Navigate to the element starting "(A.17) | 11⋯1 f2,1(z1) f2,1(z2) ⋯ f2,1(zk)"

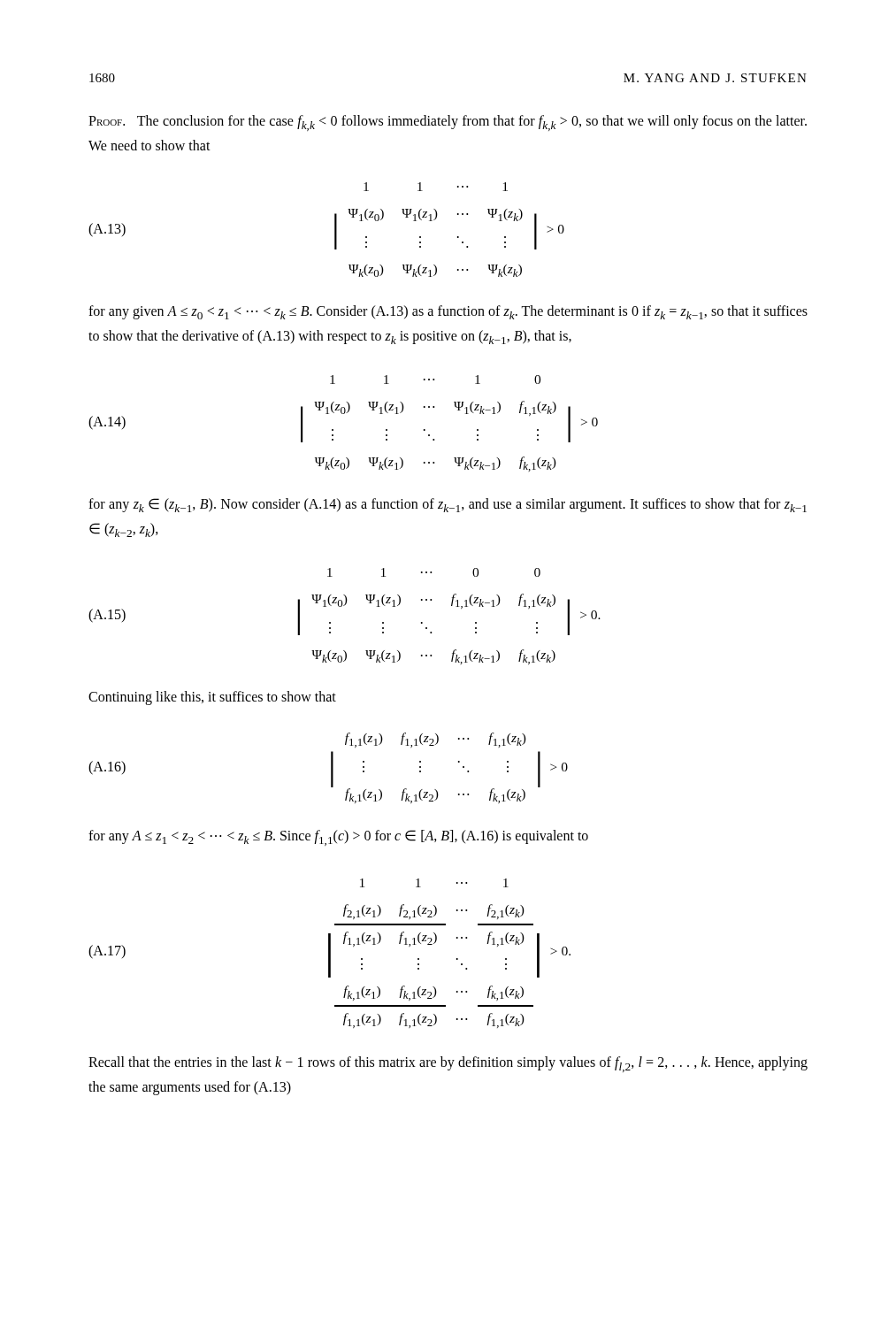point(330,951)
